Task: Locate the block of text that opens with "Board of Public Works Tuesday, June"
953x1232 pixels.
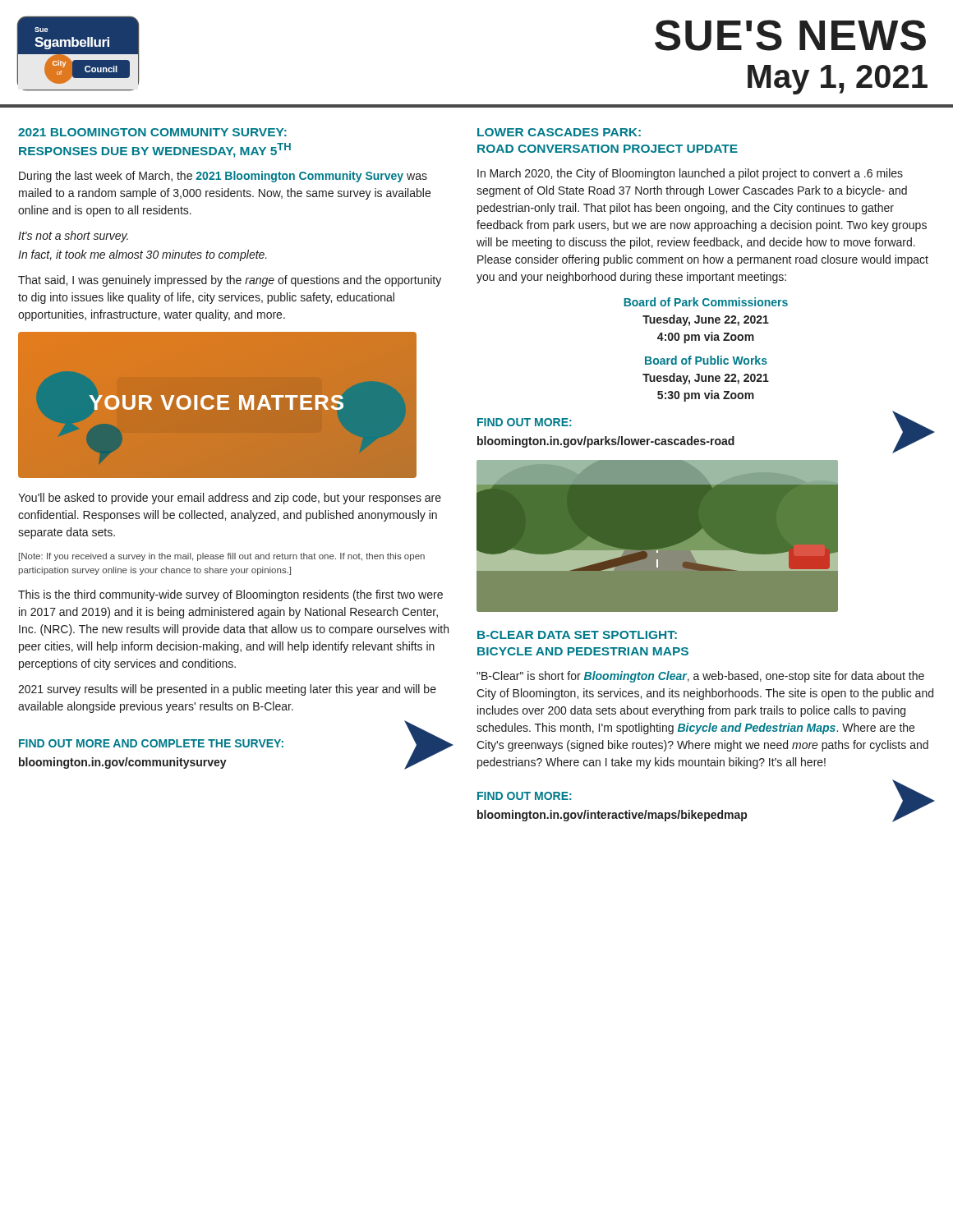Action: (x=706, y=378)
